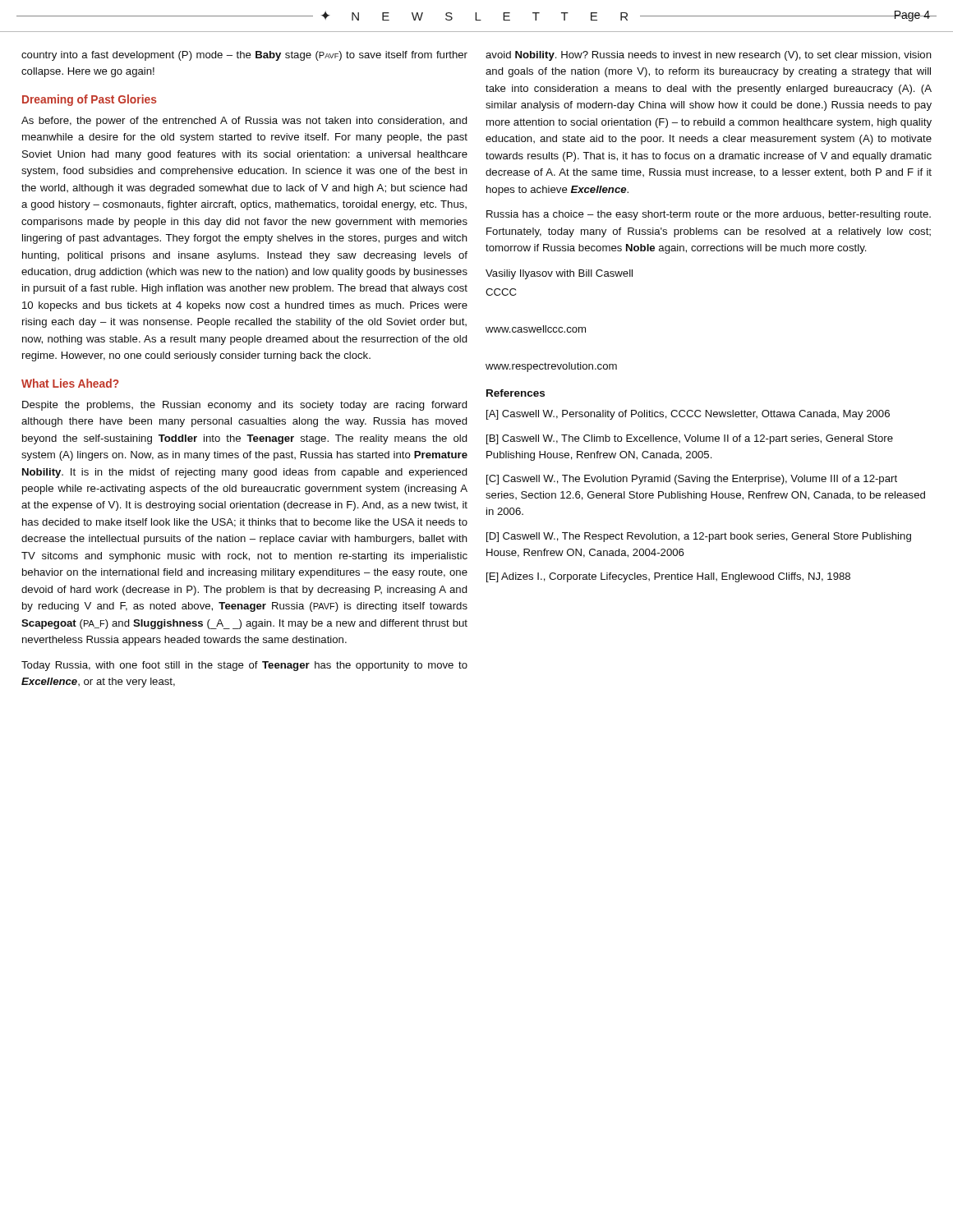This screenshot has width=953, height=1232.
Task: Navigate to the region starting "Russia has a choice – the easy short-term"
Action: [x=709, y=231]
